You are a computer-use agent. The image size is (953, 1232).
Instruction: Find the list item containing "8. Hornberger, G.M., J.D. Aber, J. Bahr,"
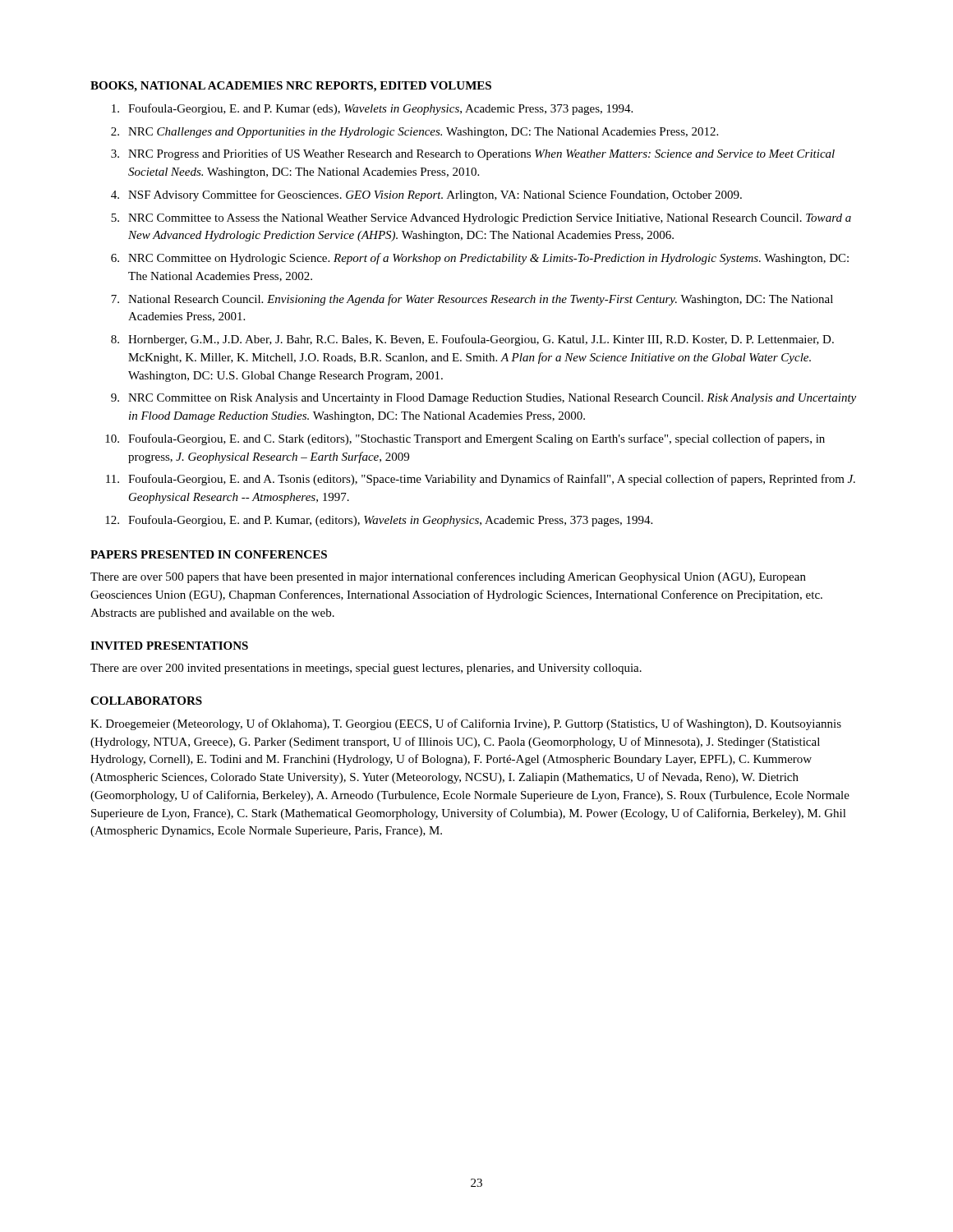click(476, 358)
